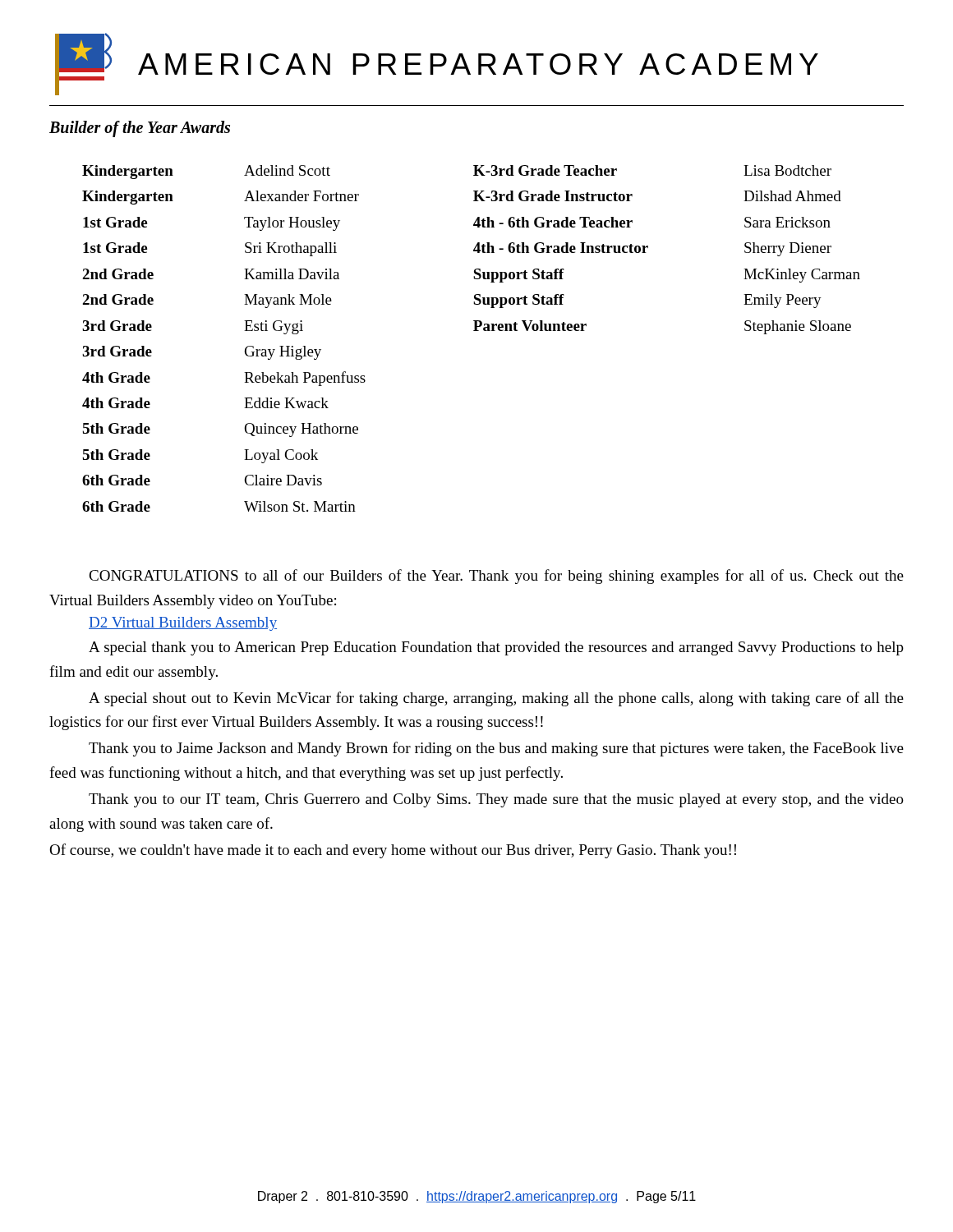Viewport: 953px width, 1232px height.
Task: Locate the text block with the text "A special thank you to American Prep"
Action: click(x=476, y=748)
